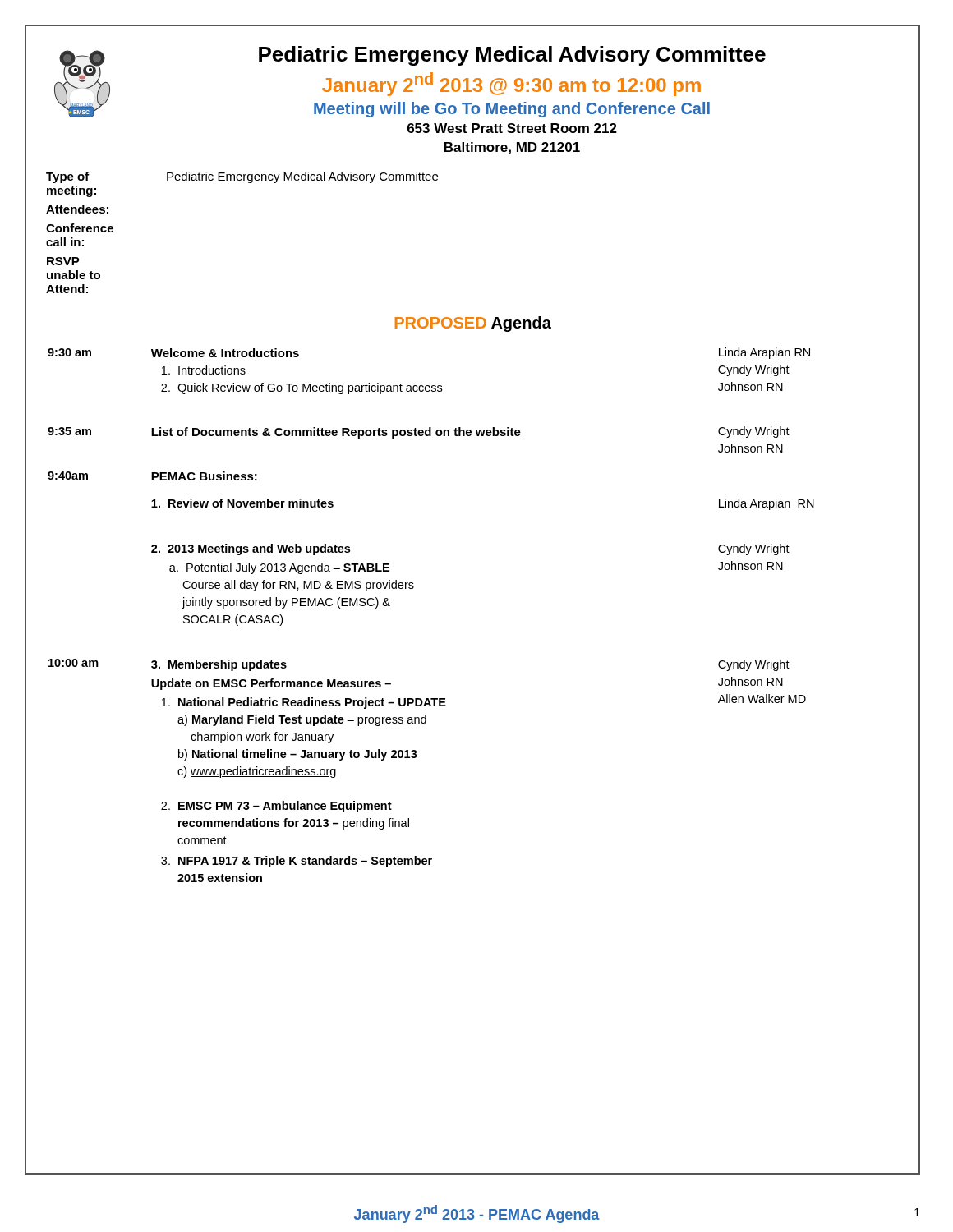The image size is (953, 1232).
Task: Locate the element starting "Cyndy Wright Johnson RN Allen Walker"
Action: [762, 682]
